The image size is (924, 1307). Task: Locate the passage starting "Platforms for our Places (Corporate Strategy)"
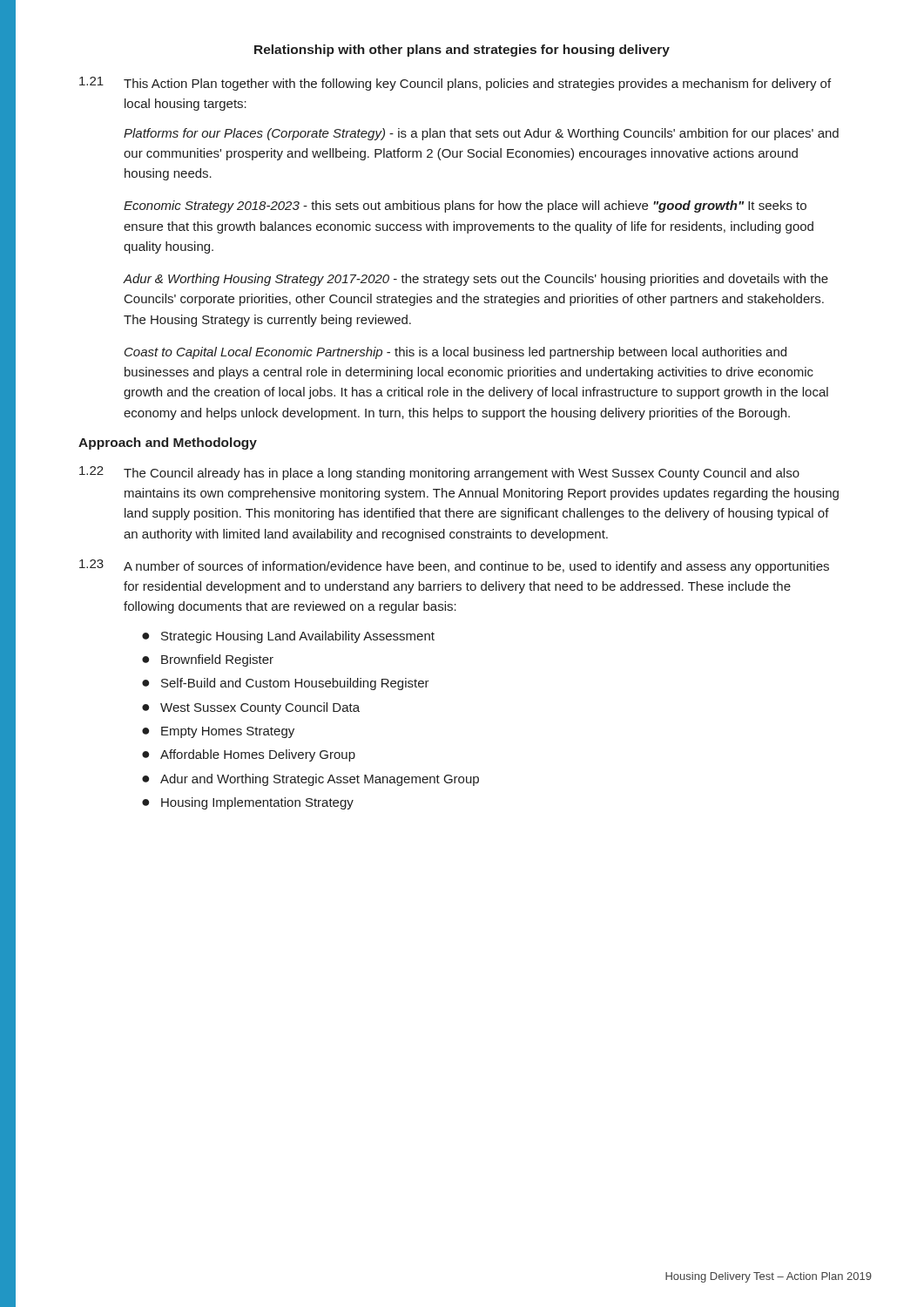click(x=481, y=153)
